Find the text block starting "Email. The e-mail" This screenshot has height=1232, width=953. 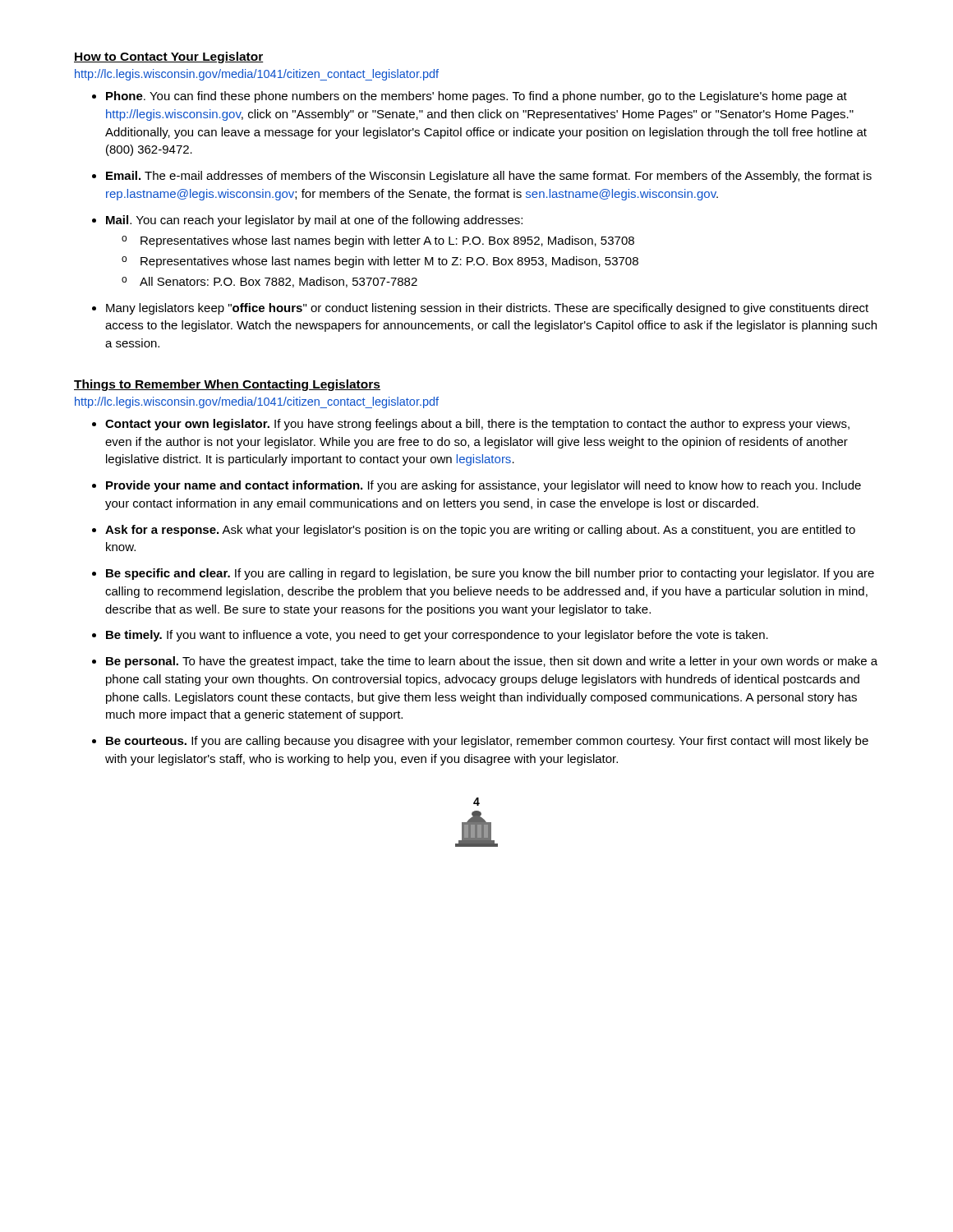pyautogui.click(x=488, y=184)
